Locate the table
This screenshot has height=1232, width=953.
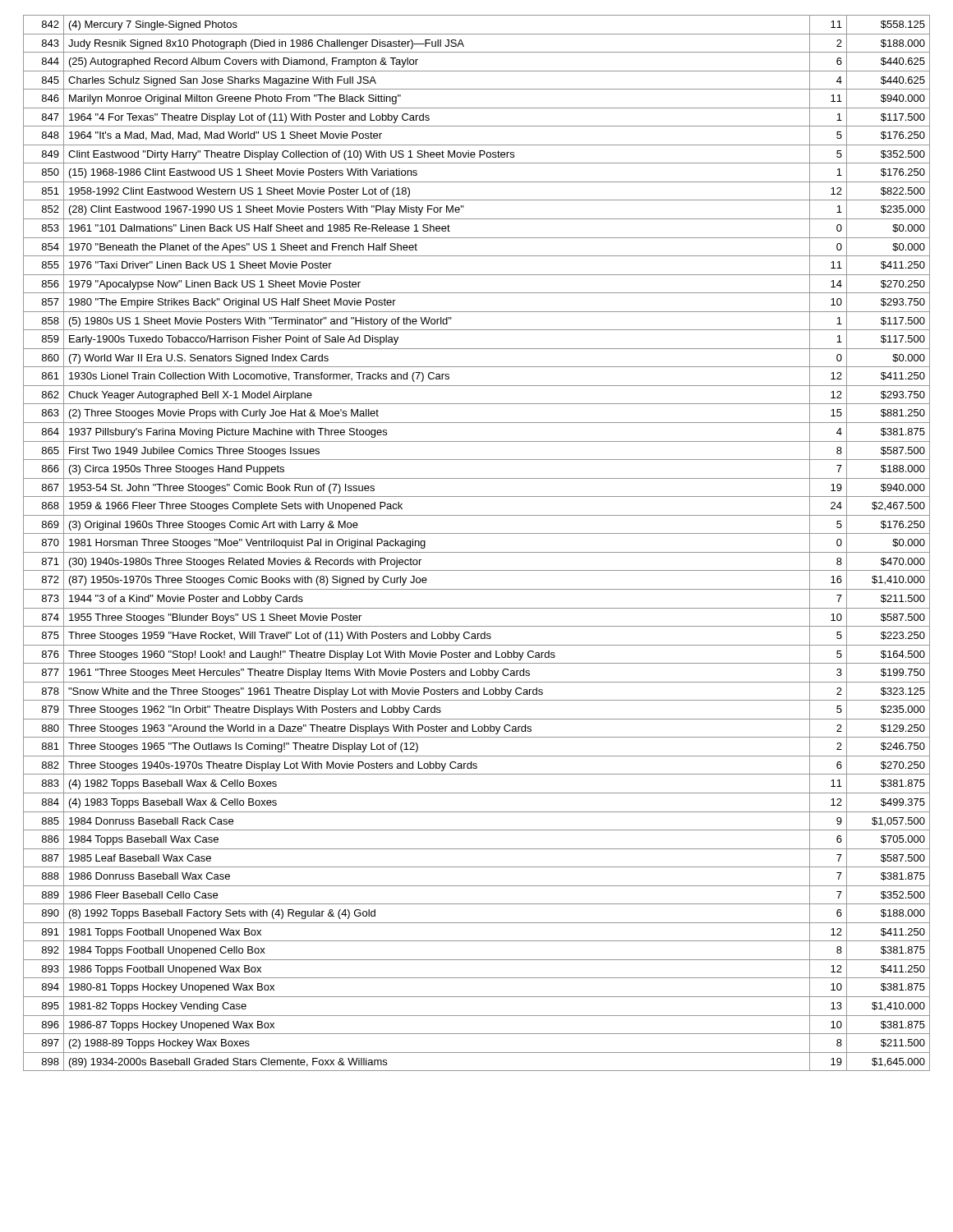[476, 543]
